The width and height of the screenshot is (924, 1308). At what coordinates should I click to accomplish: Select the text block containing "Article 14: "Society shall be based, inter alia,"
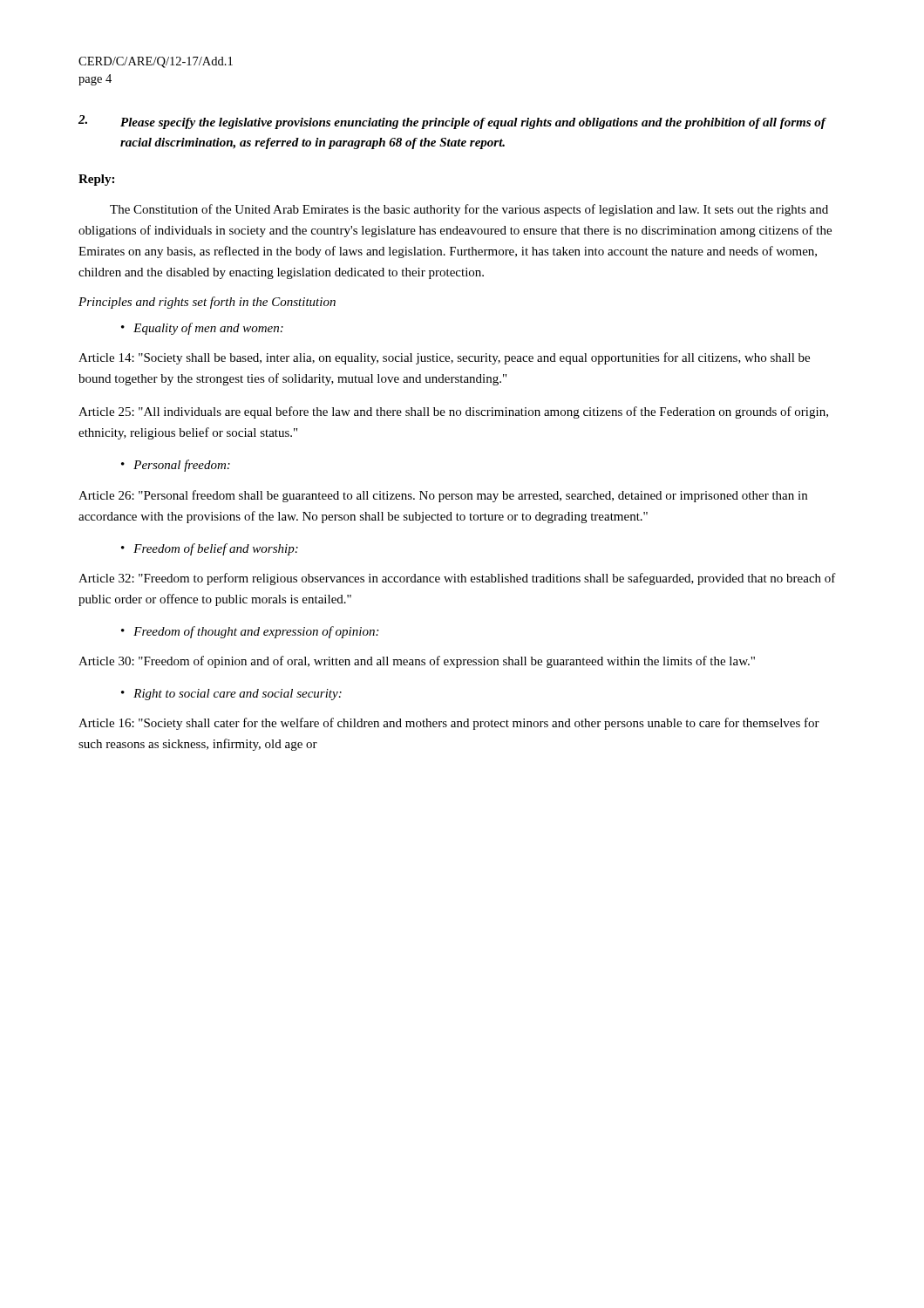tap(444, 368)
